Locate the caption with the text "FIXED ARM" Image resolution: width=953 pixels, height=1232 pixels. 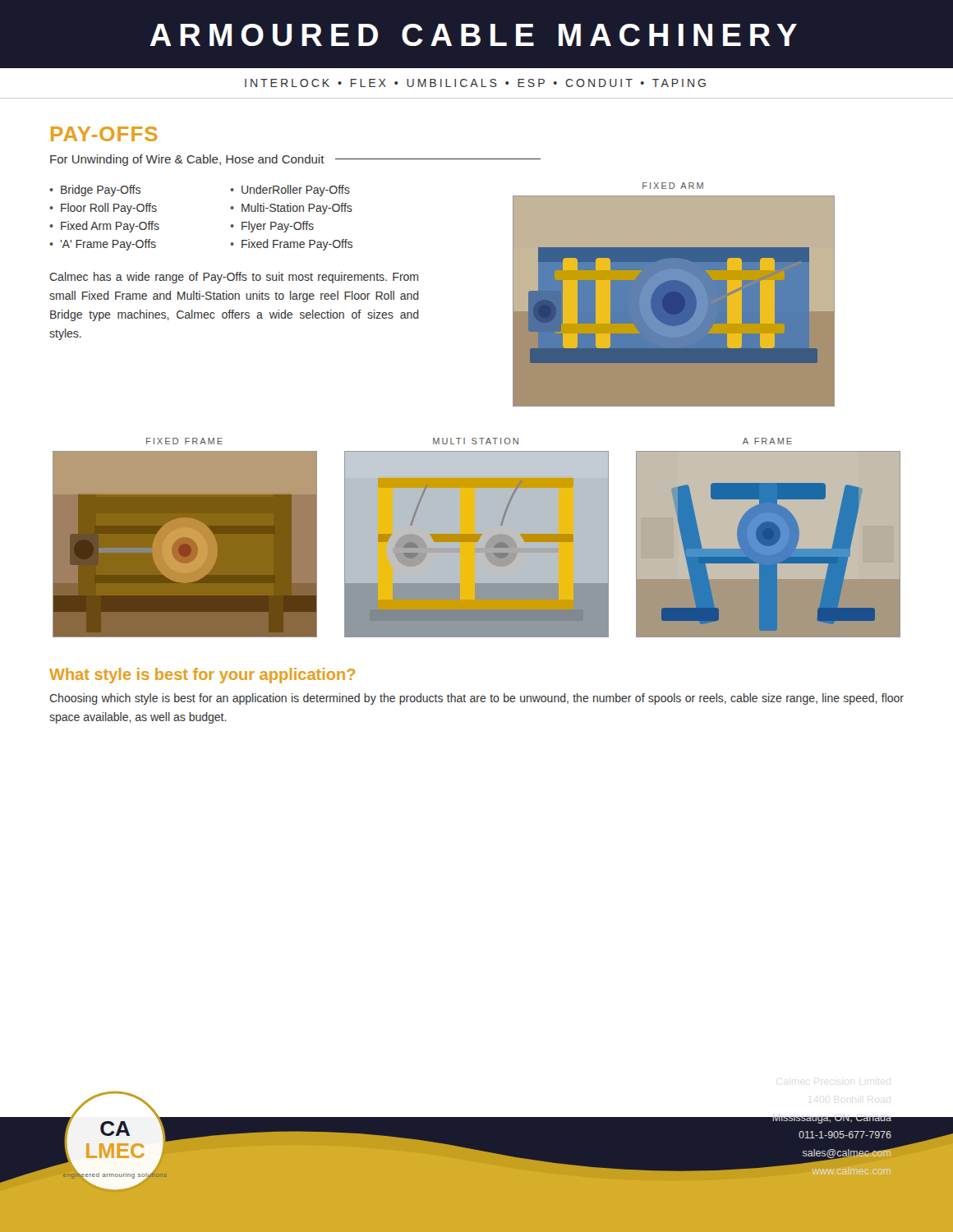674,186
